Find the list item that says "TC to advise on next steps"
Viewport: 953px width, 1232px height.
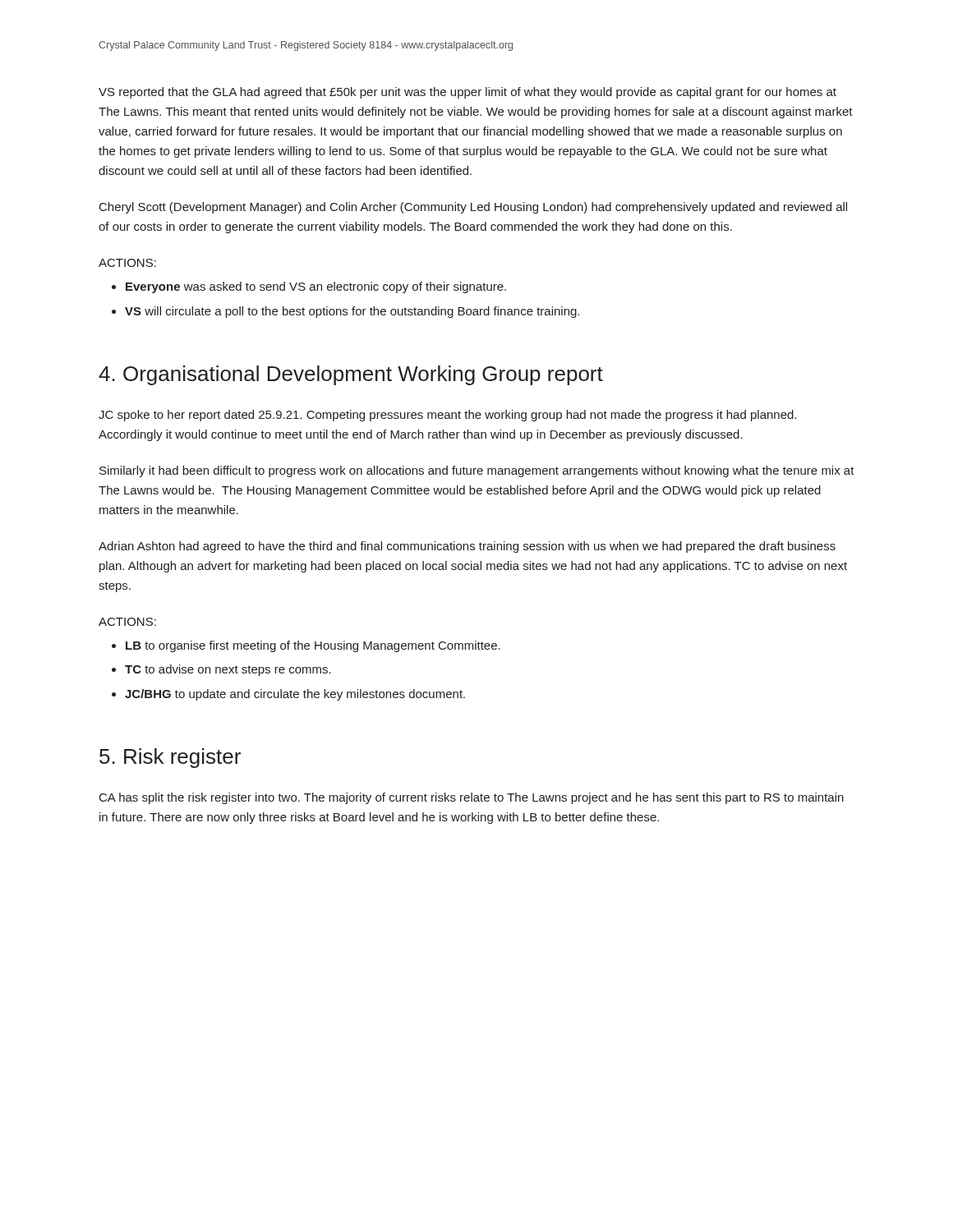221,670
